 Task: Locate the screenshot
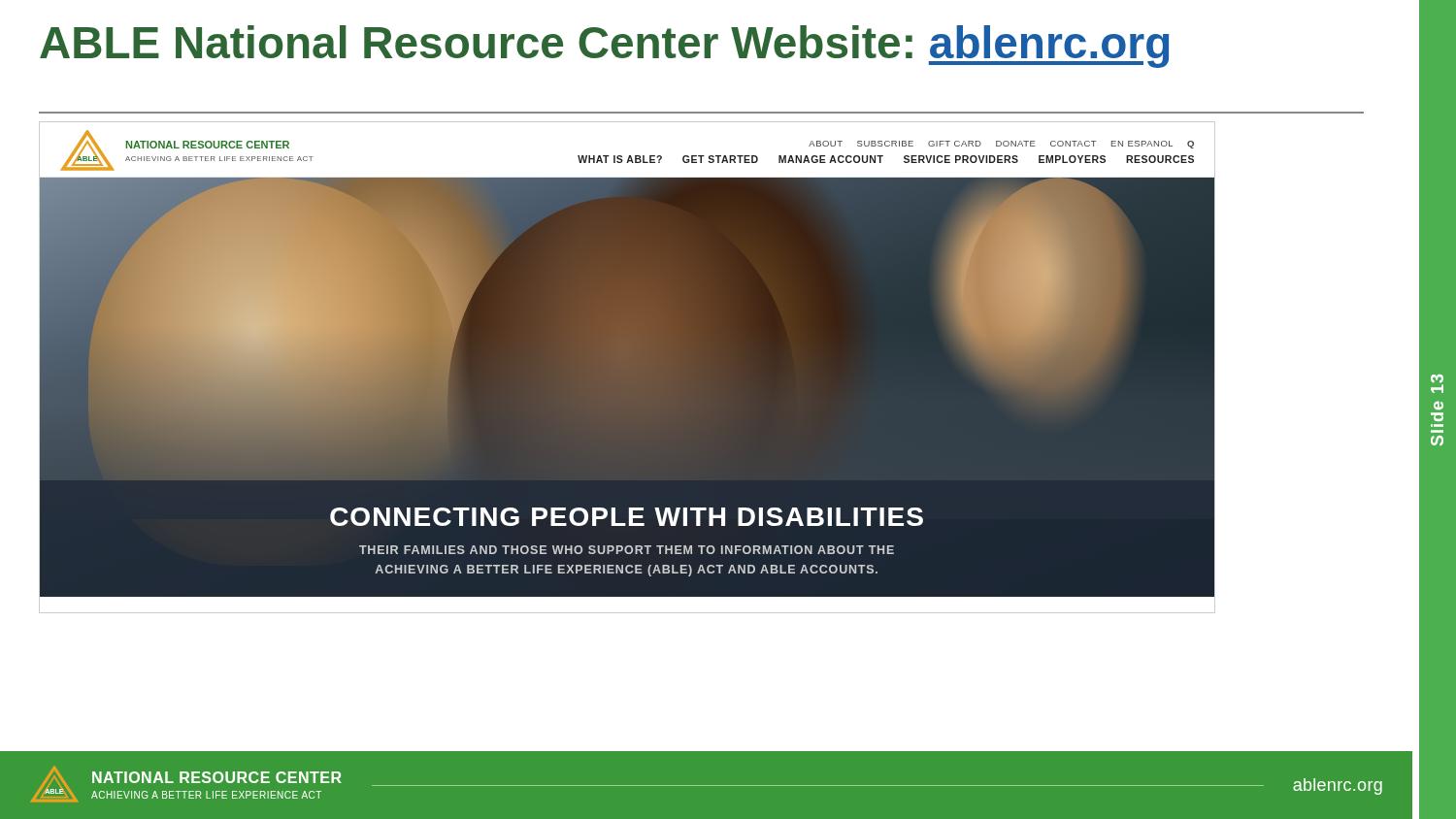coord(627,367)
